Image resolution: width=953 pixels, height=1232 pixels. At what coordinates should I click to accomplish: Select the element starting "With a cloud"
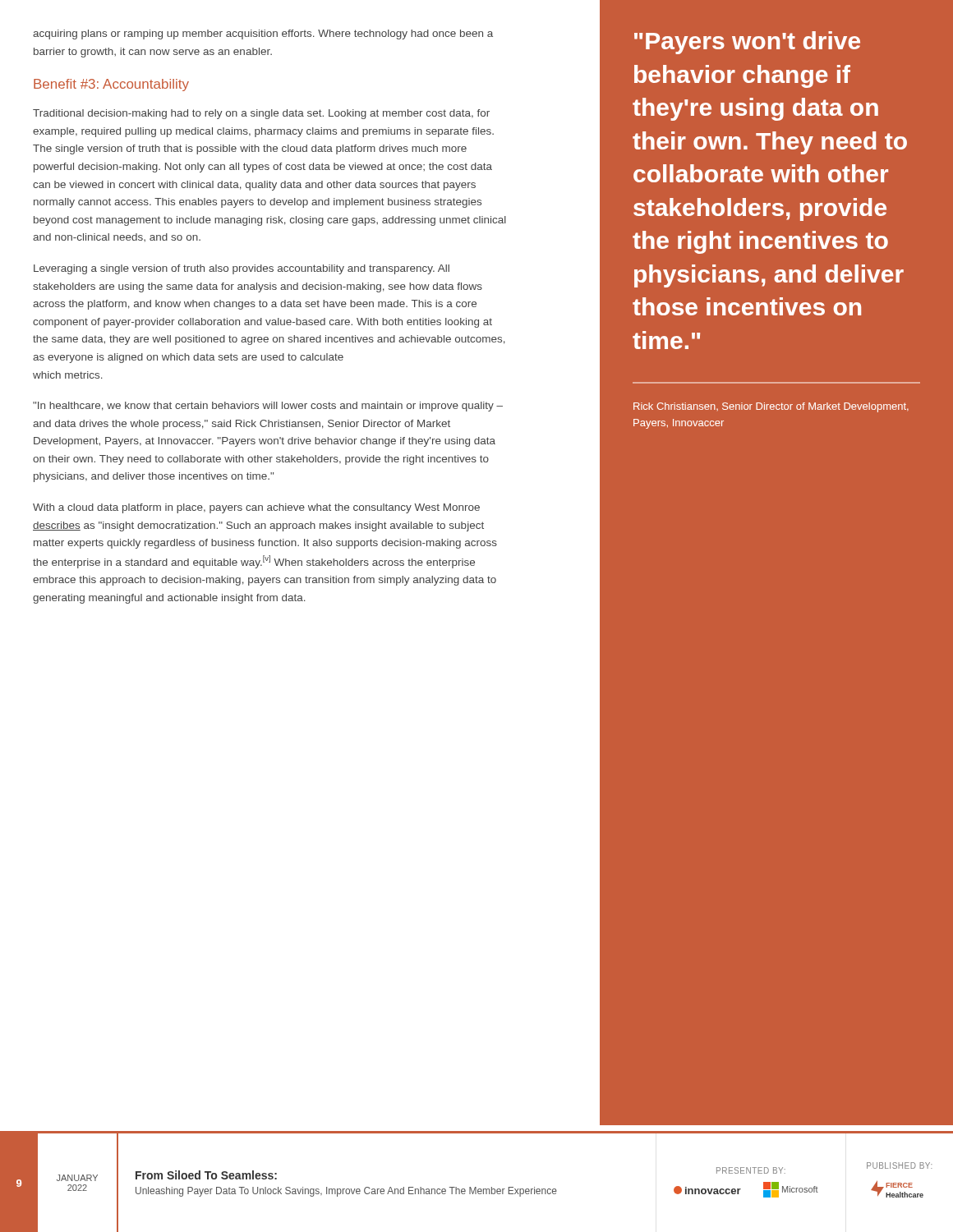point(265,552)
